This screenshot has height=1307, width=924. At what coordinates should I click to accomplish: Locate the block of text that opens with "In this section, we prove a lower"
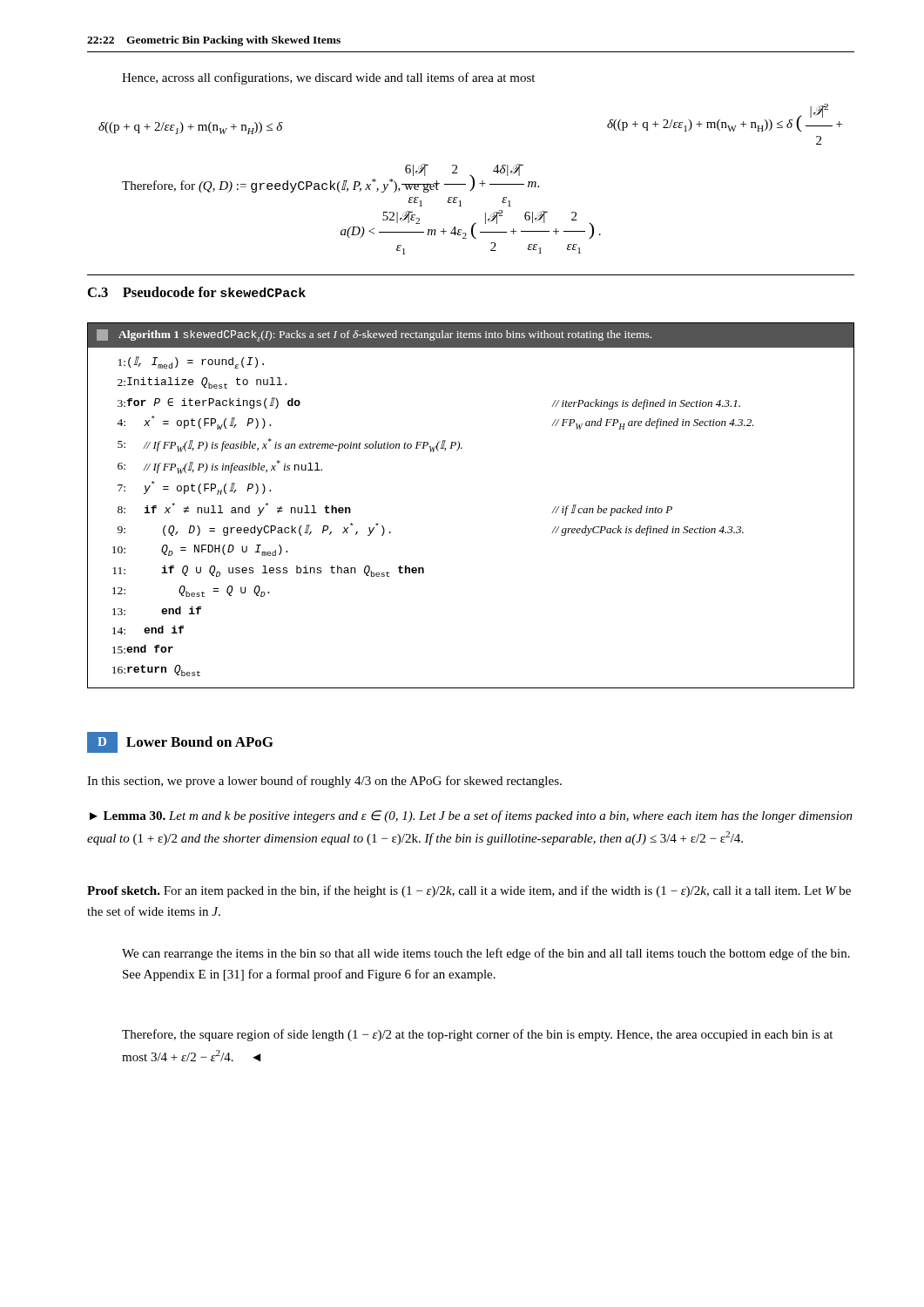325,781
